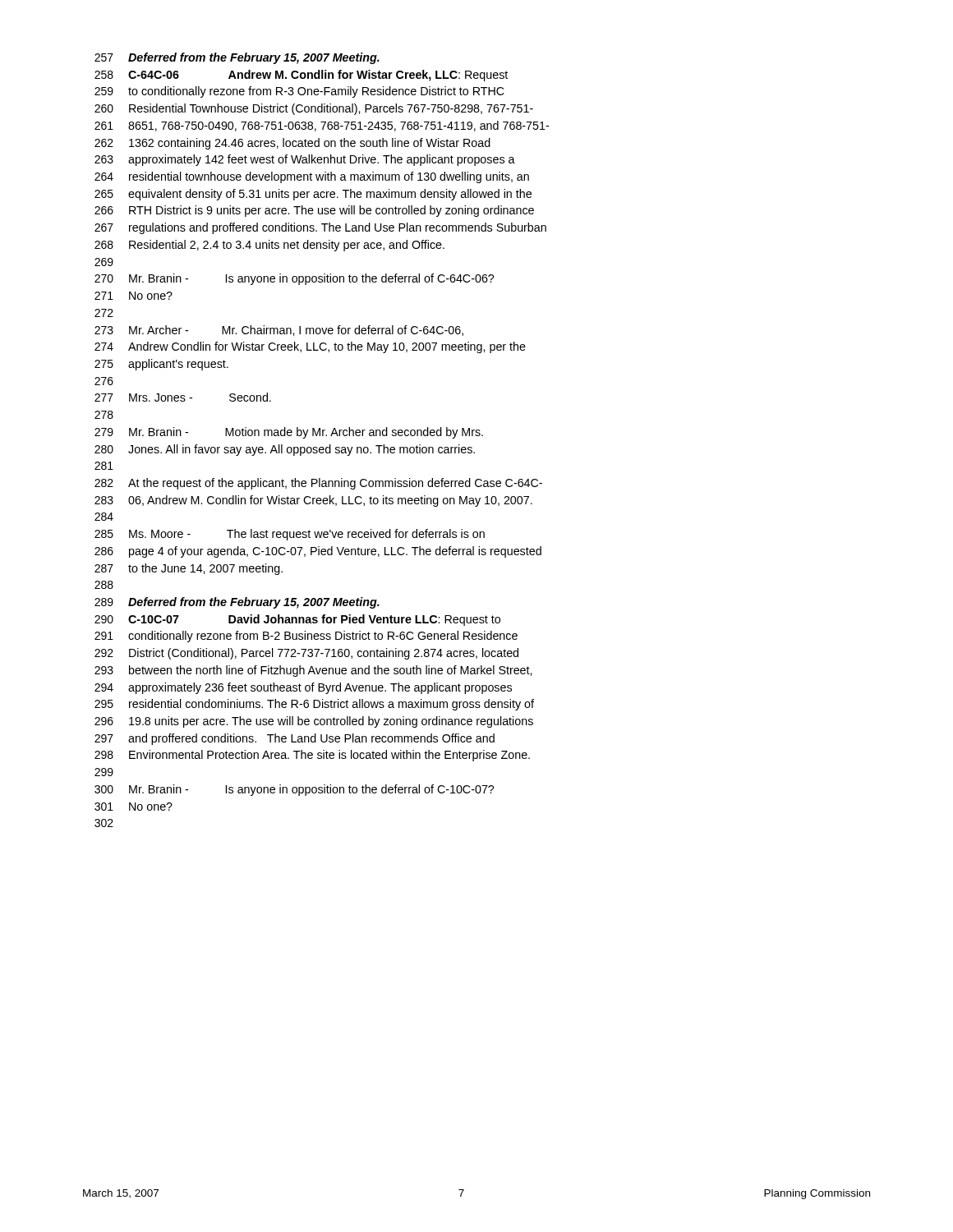Click on the text block containing "273 Mr. Archer - Mr."

coord(476,347)
